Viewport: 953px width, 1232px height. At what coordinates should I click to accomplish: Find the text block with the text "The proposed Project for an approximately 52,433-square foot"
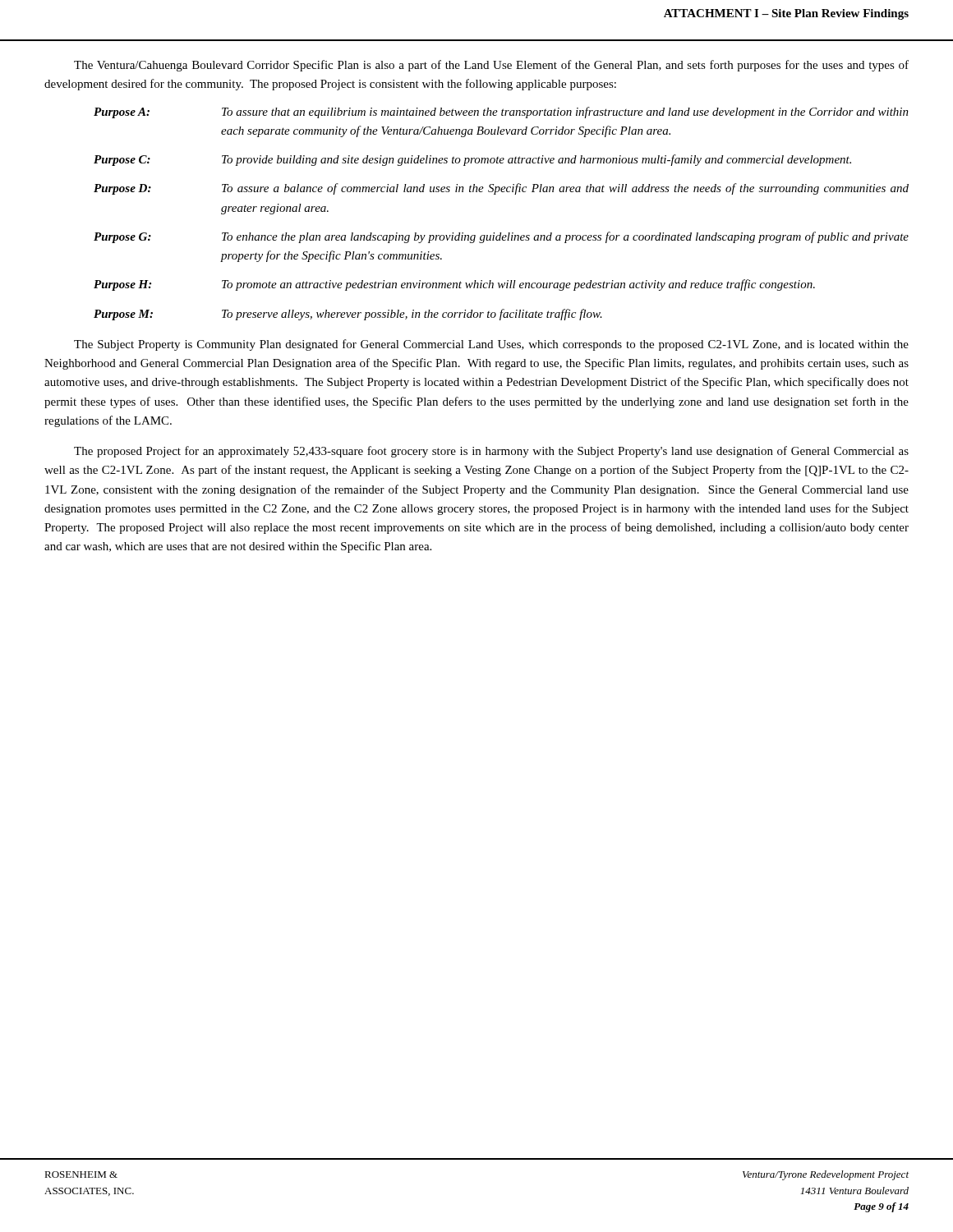tap(476, 499)
